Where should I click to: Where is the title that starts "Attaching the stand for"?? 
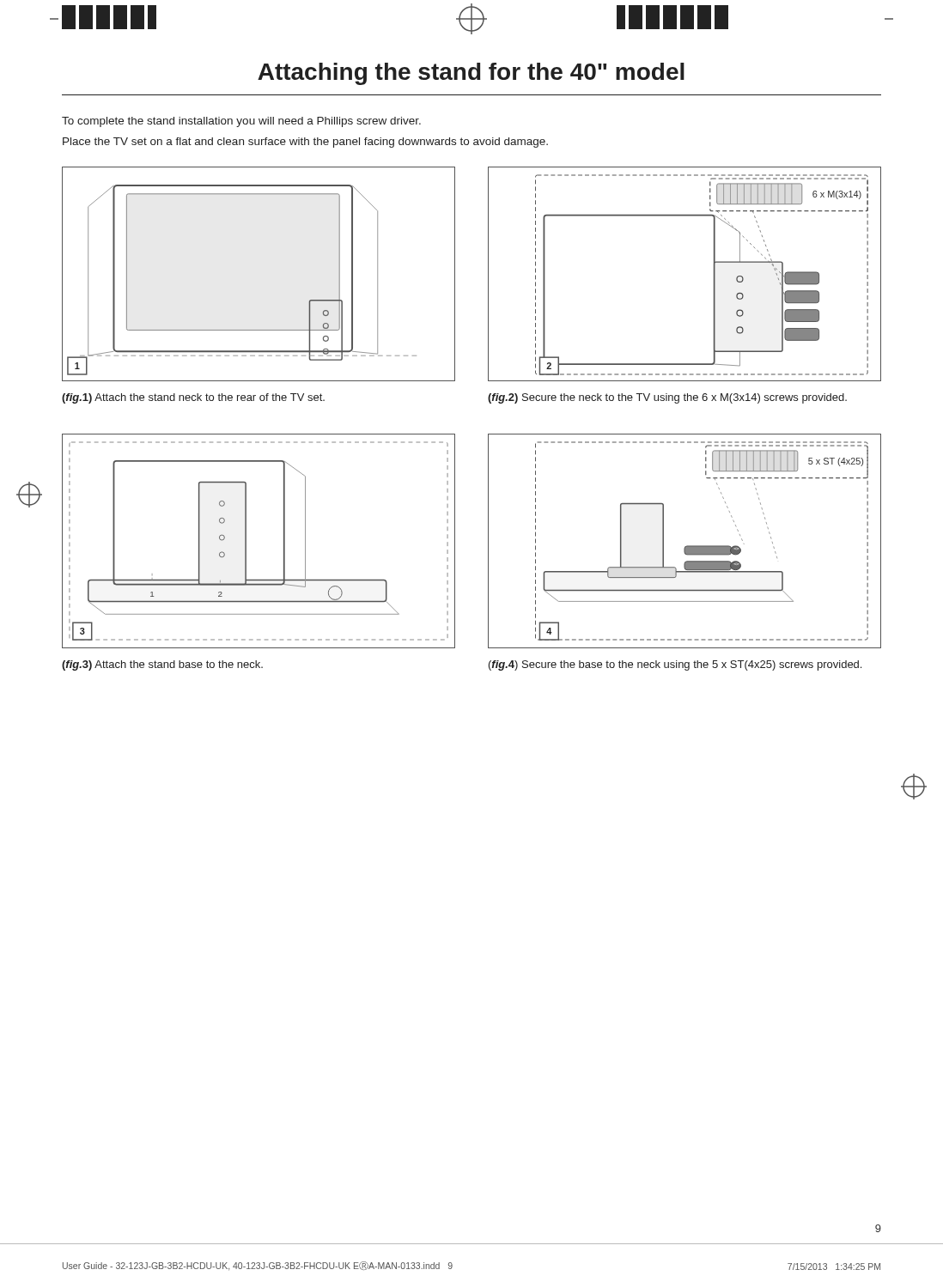tap(472, 72)
